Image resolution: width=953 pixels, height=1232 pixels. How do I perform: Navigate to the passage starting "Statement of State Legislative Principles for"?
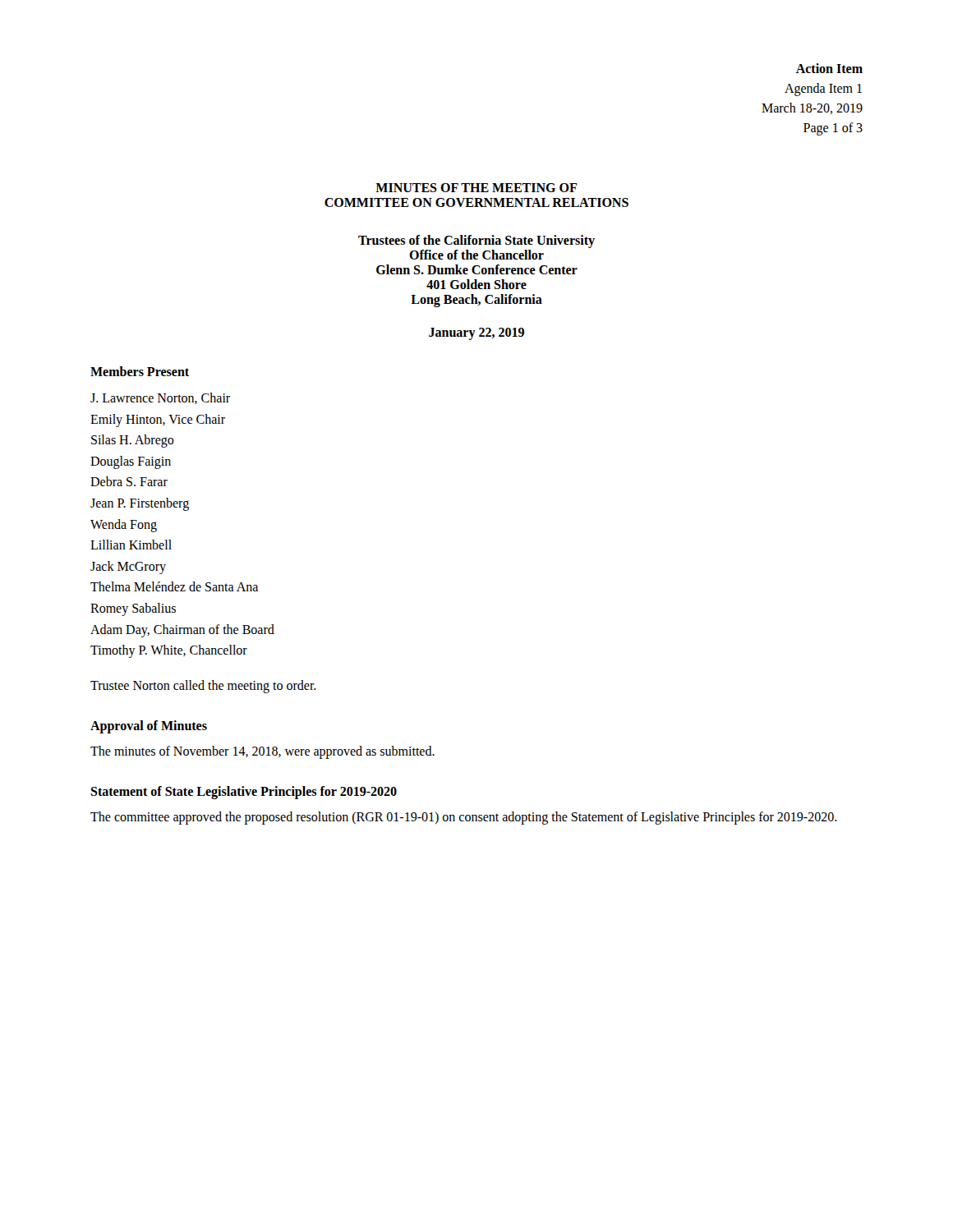coord(244,791)
